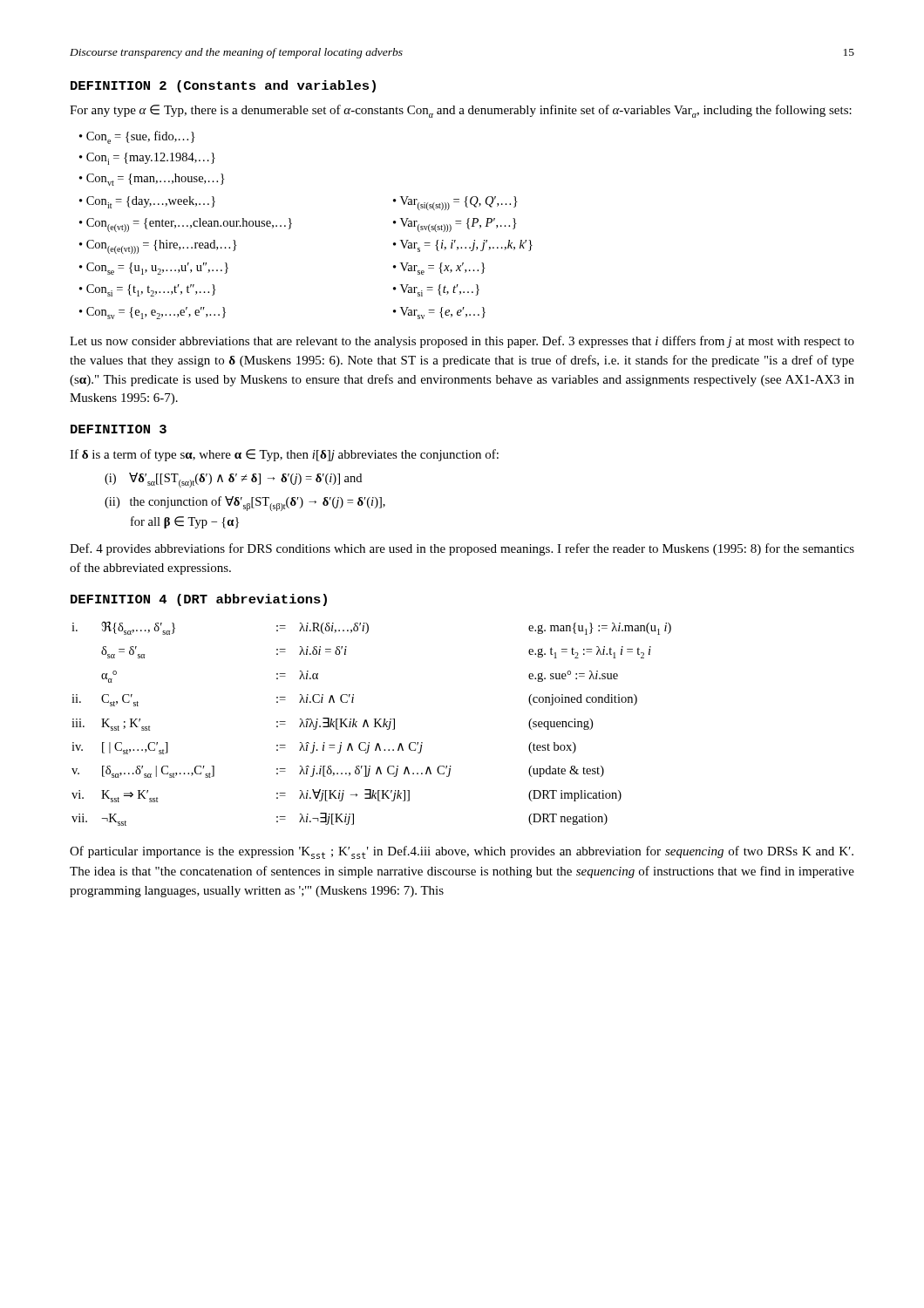This screenshot has width=924, height=1308.
Task: Locate the block of text that opens with "• Vars = {i, i′,…j,"
Action: point(463,246)
